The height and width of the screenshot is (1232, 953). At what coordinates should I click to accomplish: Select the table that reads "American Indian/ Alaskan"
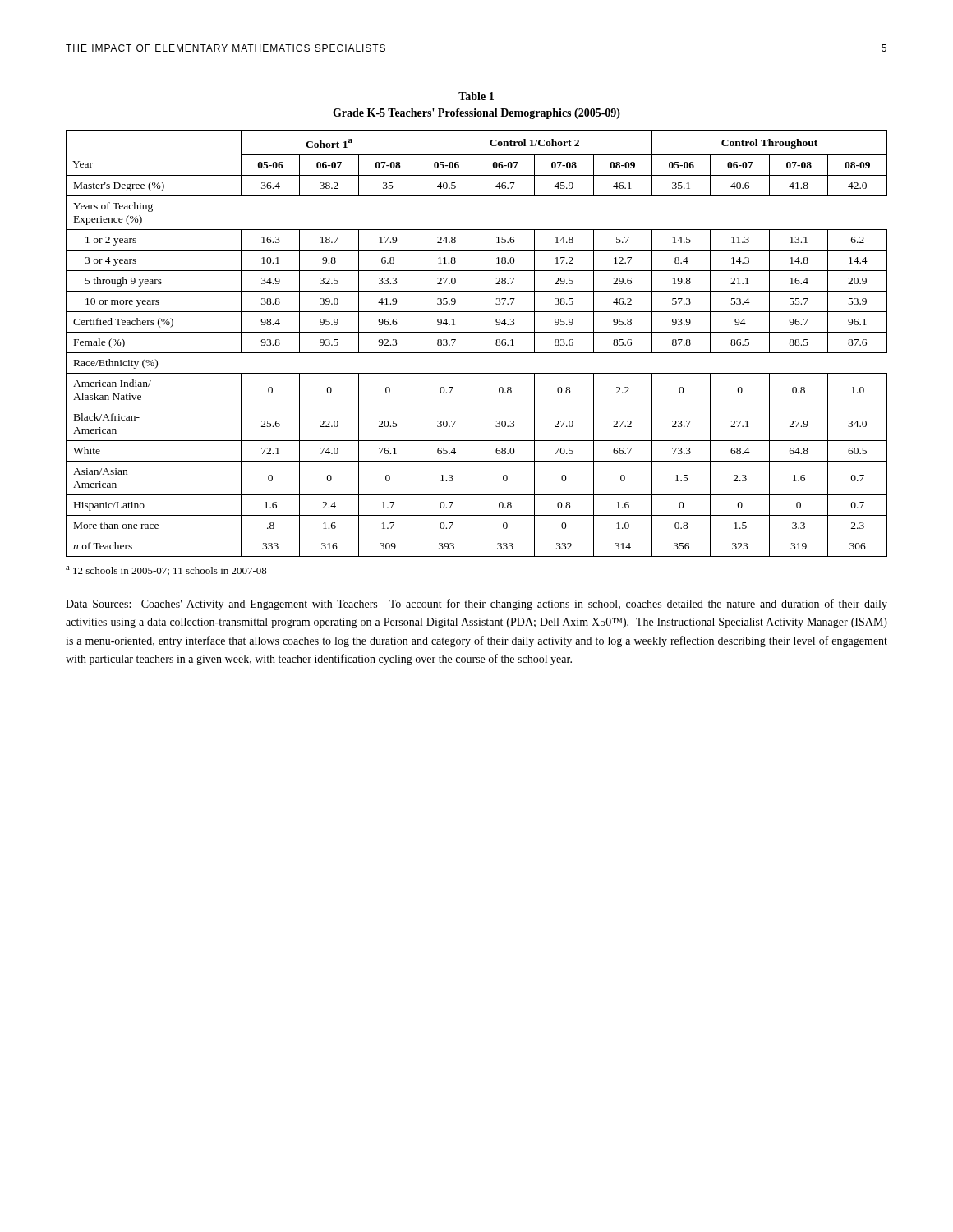tap(476, 343)
